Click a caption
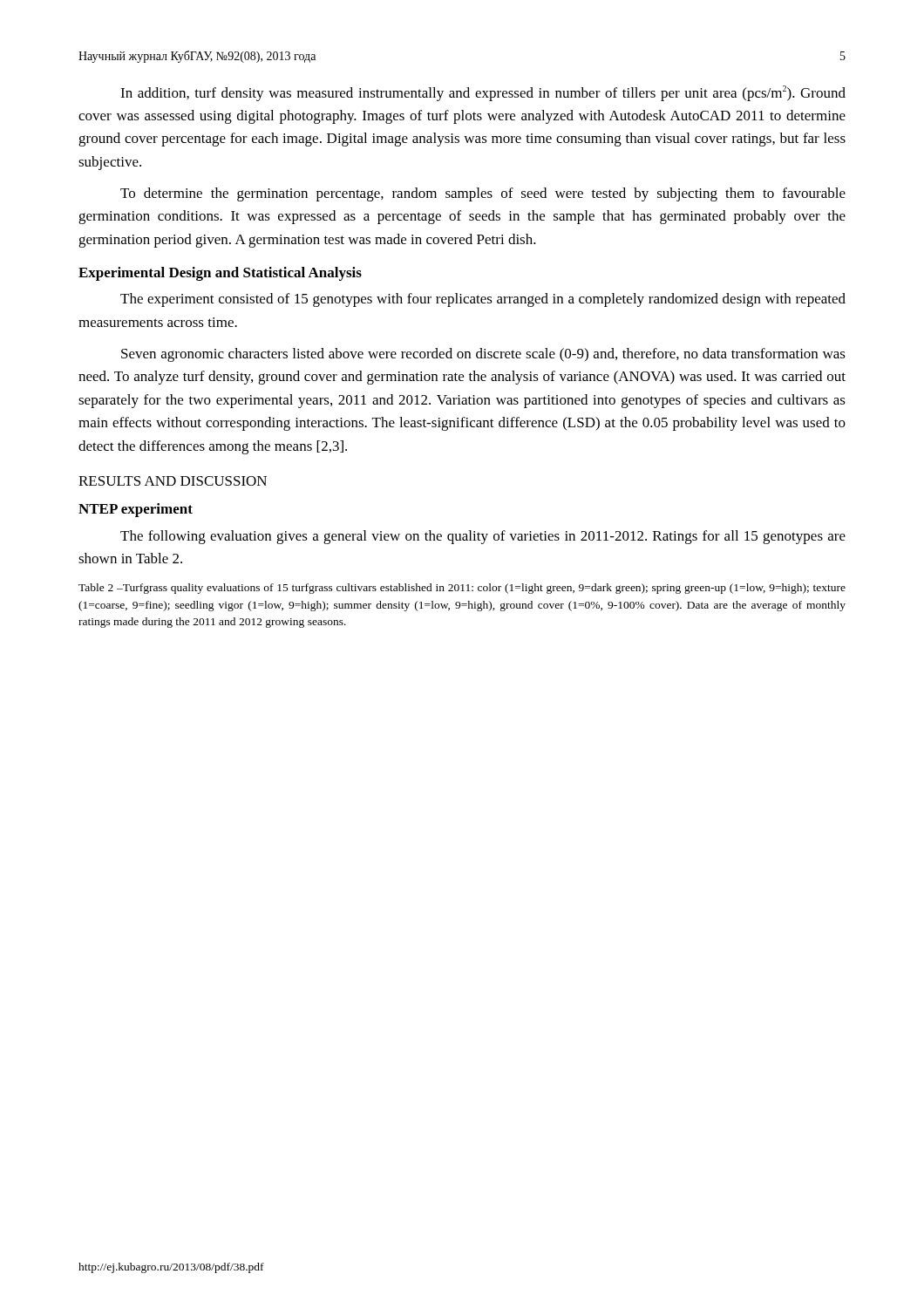 [x=462, y=604]
